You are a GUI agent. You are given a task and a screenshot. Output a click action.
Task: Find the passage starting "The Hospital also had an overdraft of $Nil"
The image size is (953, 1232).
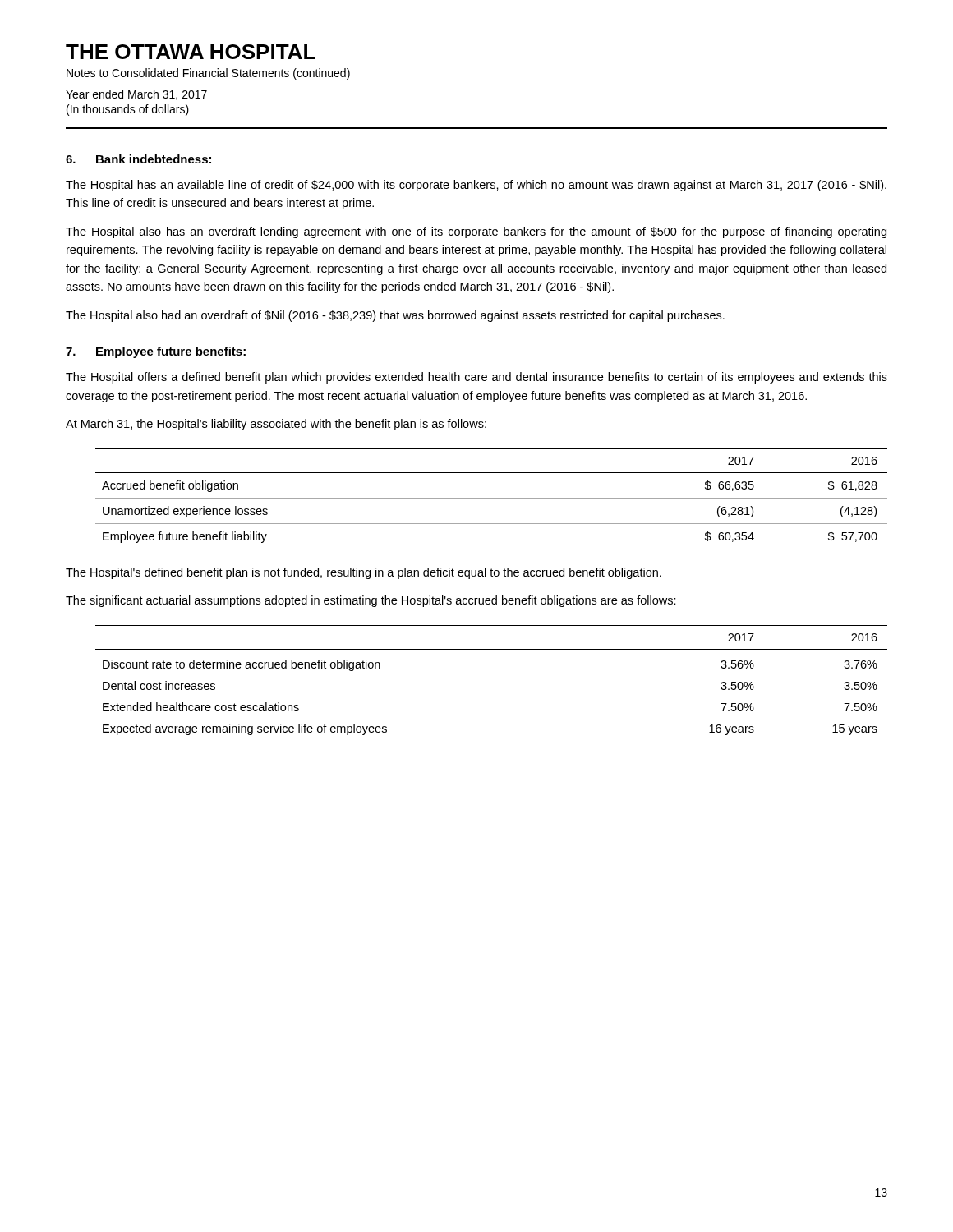click(395, 315)
